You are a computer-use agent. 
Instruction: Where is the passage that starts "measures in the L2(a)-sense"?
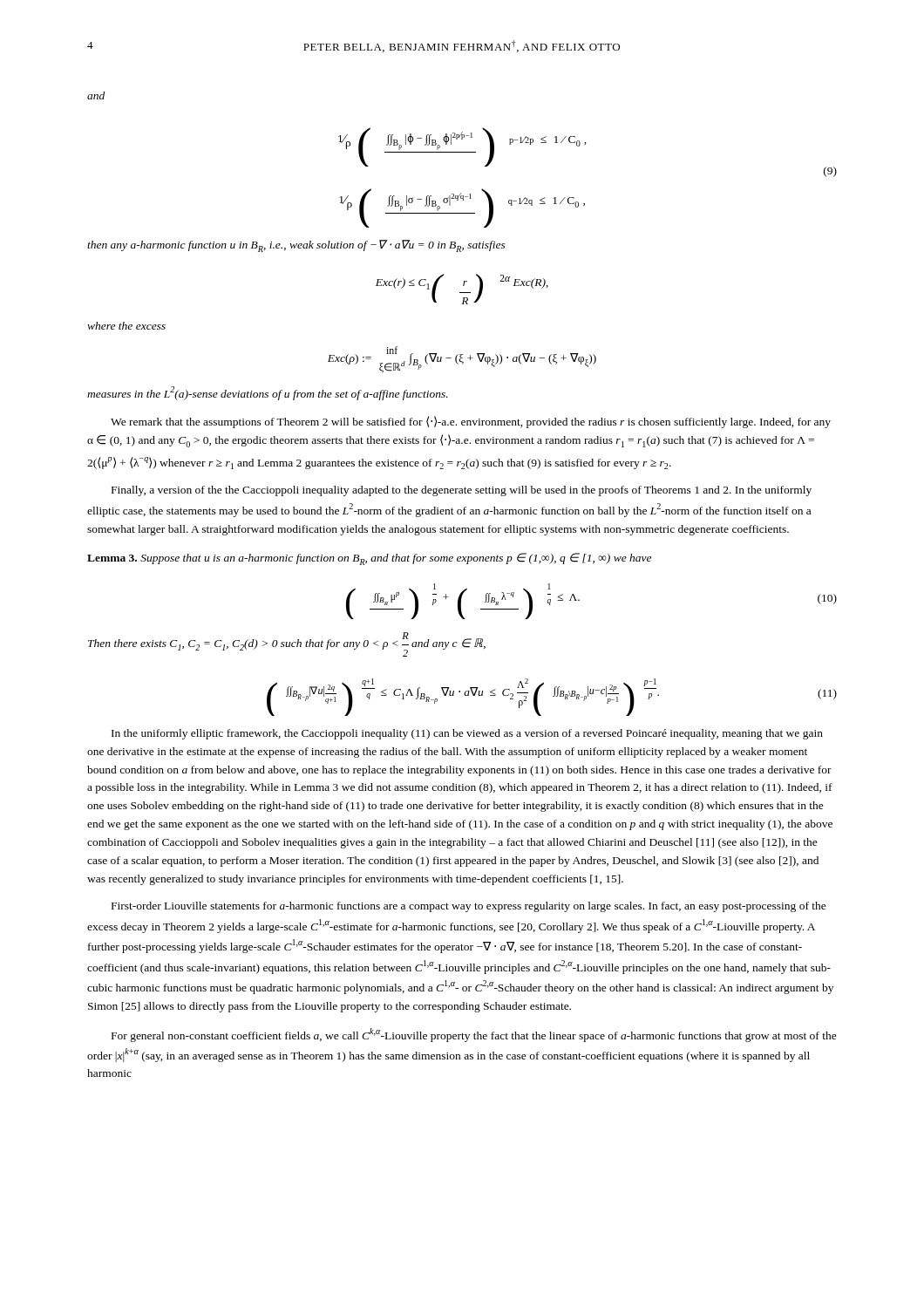tap(268, 392)
